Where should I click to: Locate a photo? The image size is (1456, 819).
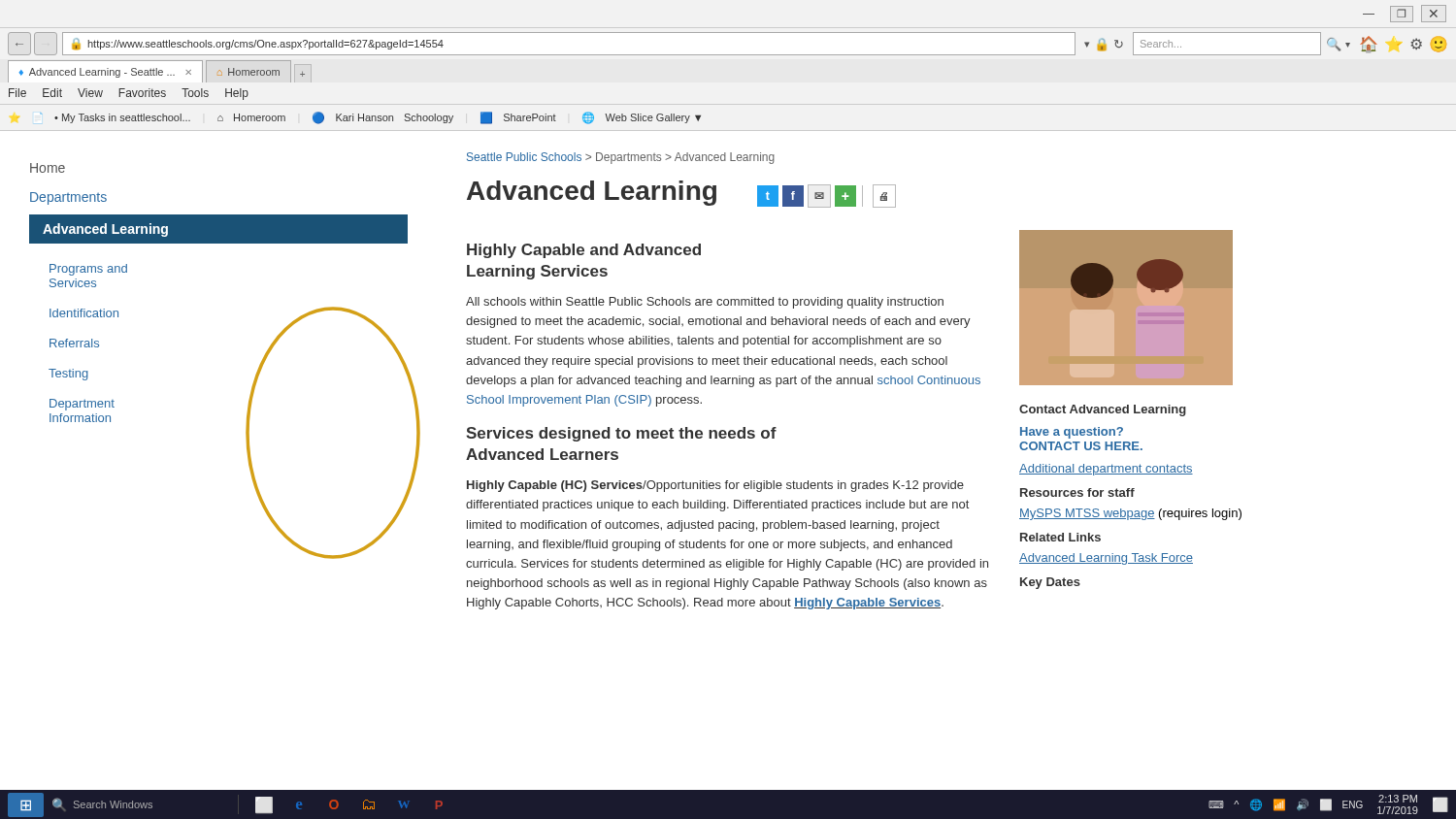click(1136, 309)
